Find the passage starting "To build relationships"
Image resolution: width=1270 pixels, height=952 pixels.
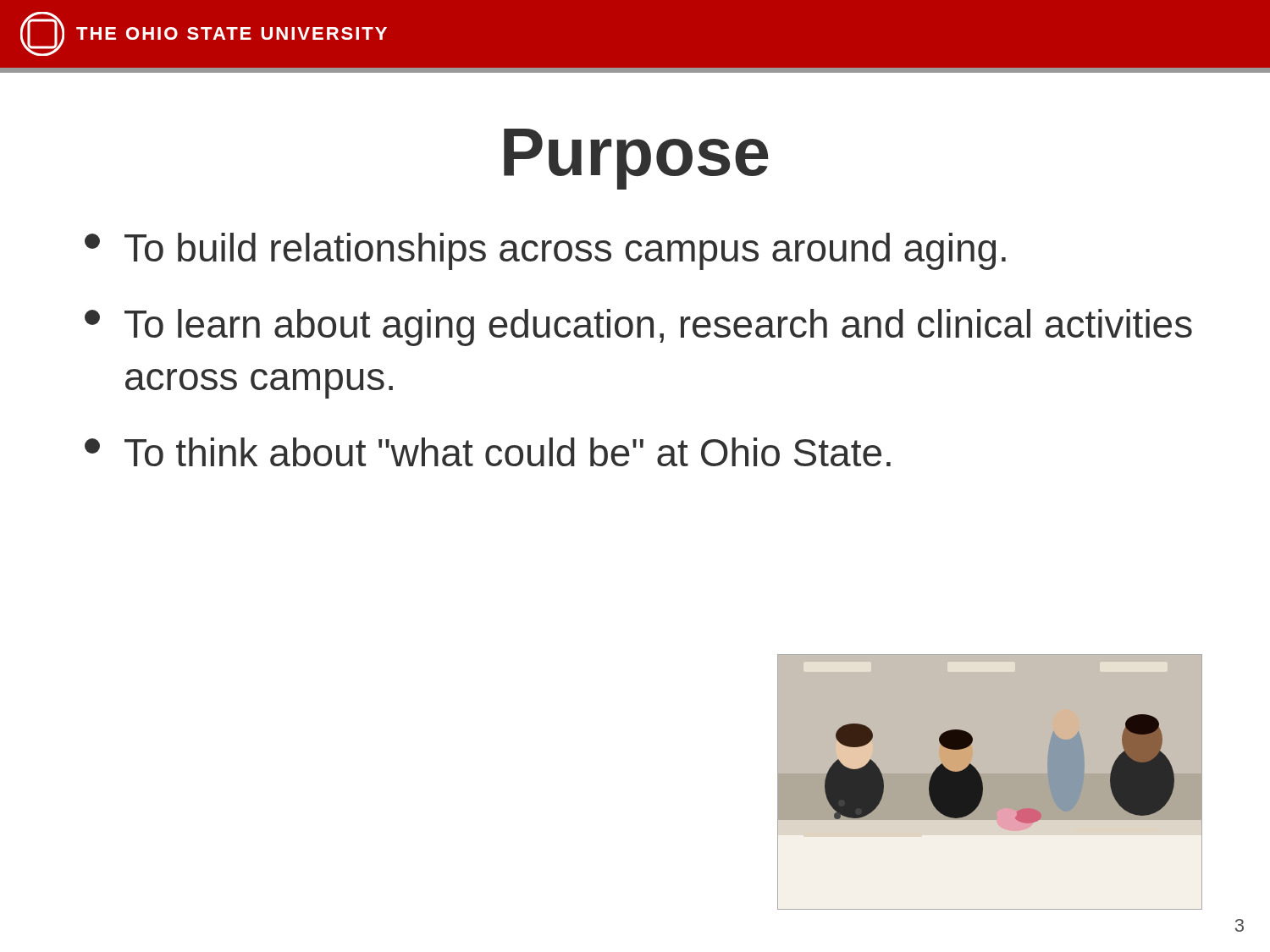[x=547, y=248]
